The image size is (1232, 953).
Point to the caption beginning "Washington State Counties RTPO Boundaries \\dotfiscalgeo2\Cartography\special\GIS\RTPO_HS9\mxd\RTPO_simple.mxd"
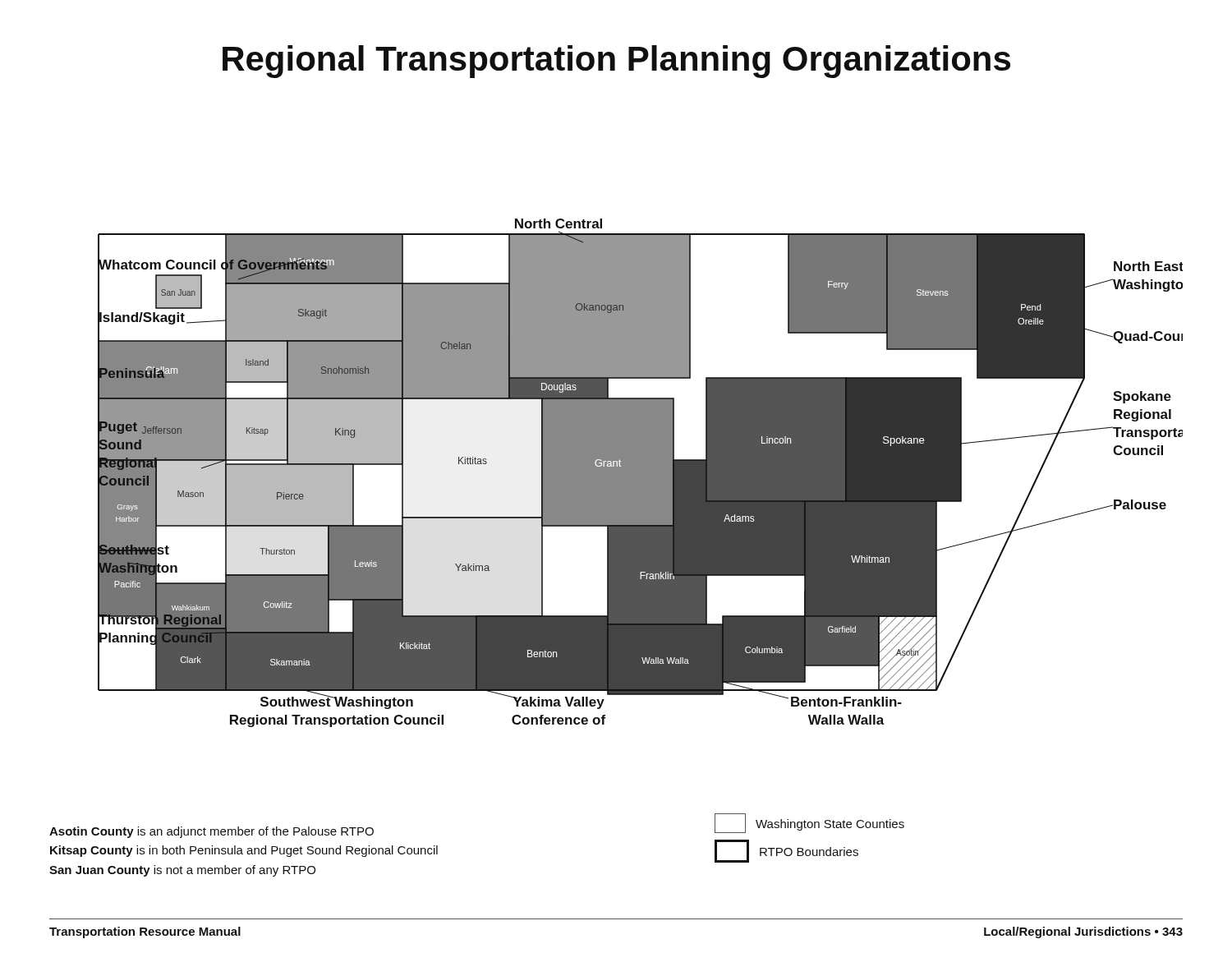click(x=809, y=823)
